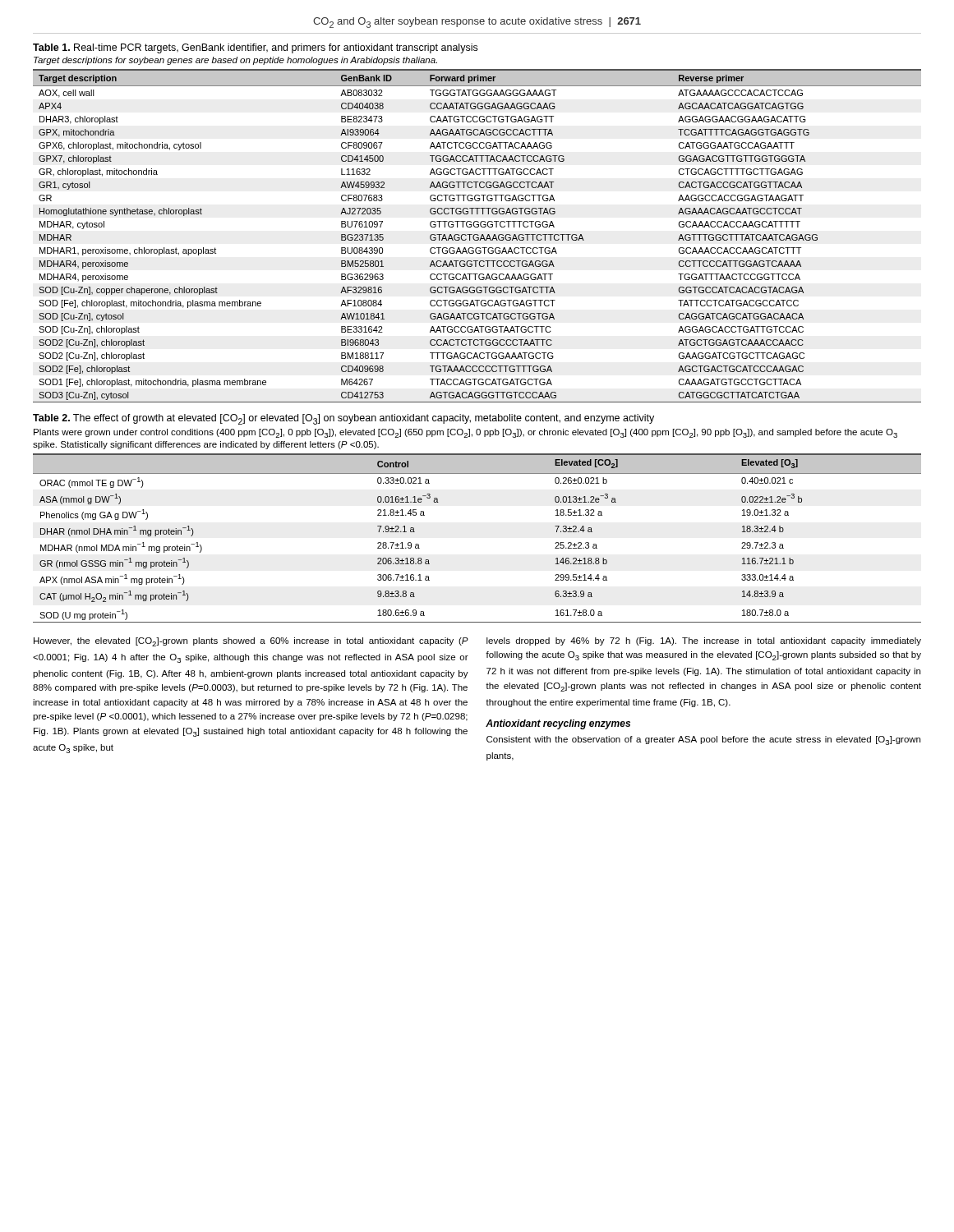Image resolution: width=954 pixels, height=1232 pixels.
Task: Click on the caption with the text "Plants were grown under control conditions"
Action: (x=465, y=438)
